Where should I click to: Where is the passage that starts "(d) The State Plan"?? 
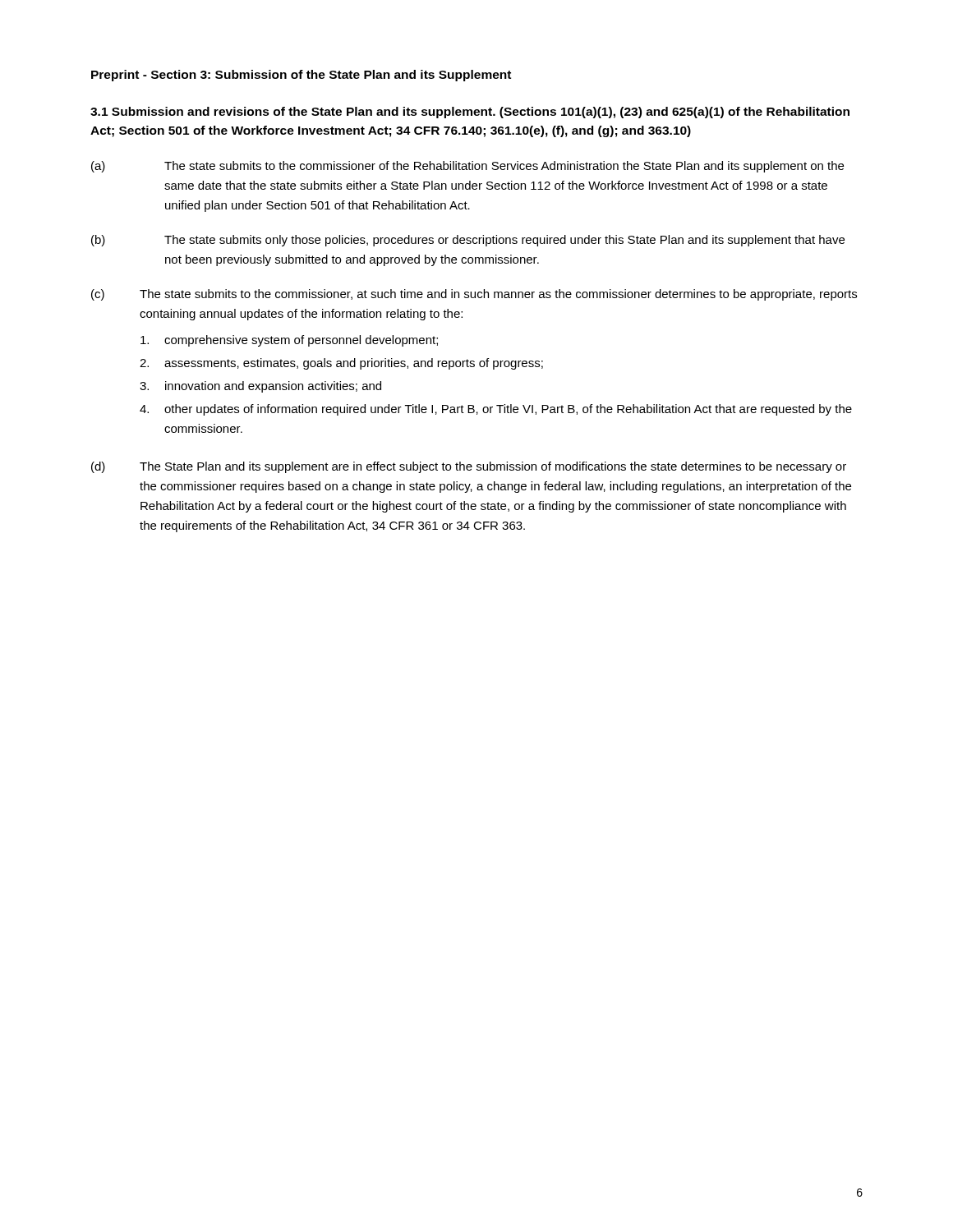point(476,496)
